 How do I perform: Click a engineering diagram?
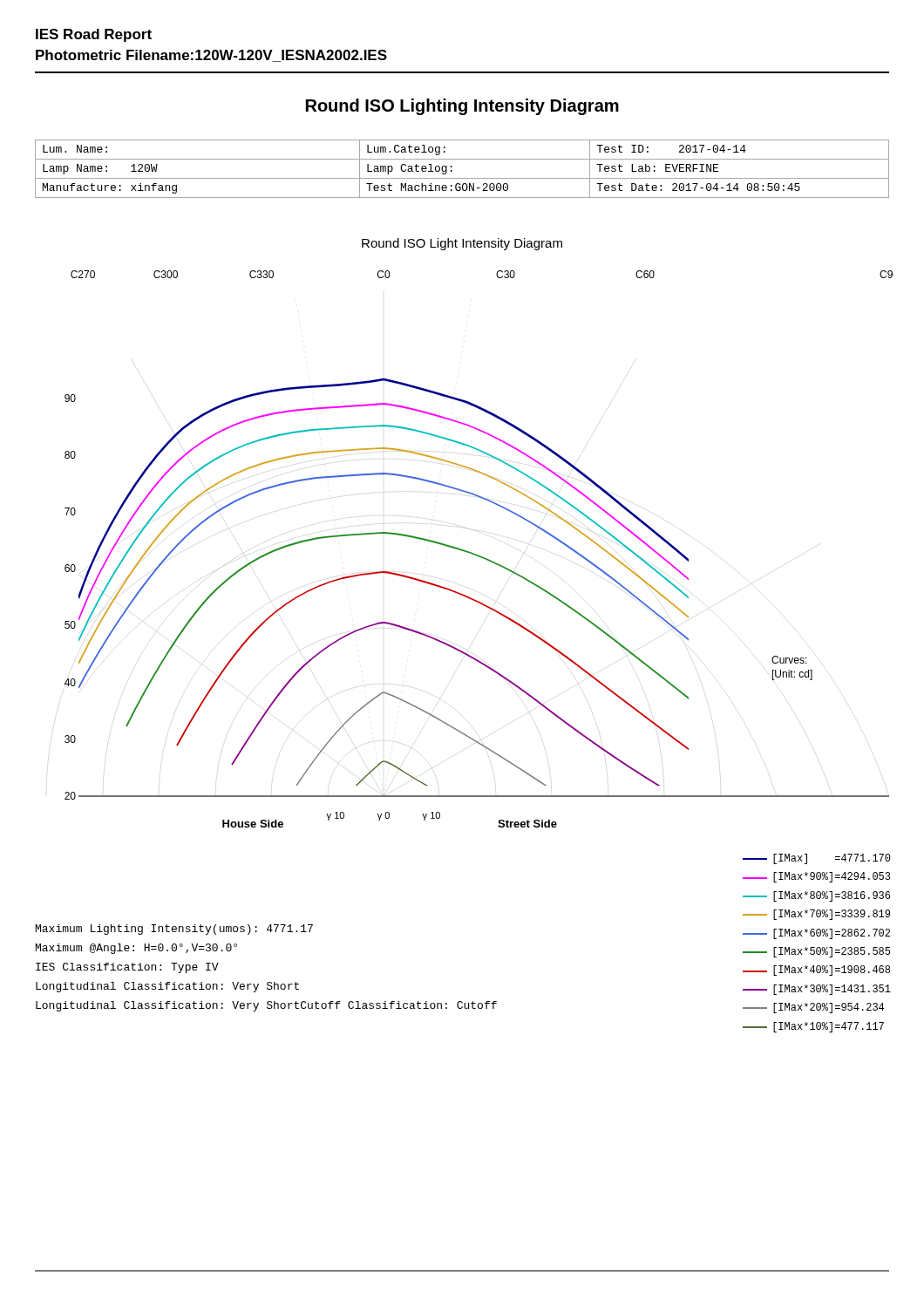click(462, 567)
